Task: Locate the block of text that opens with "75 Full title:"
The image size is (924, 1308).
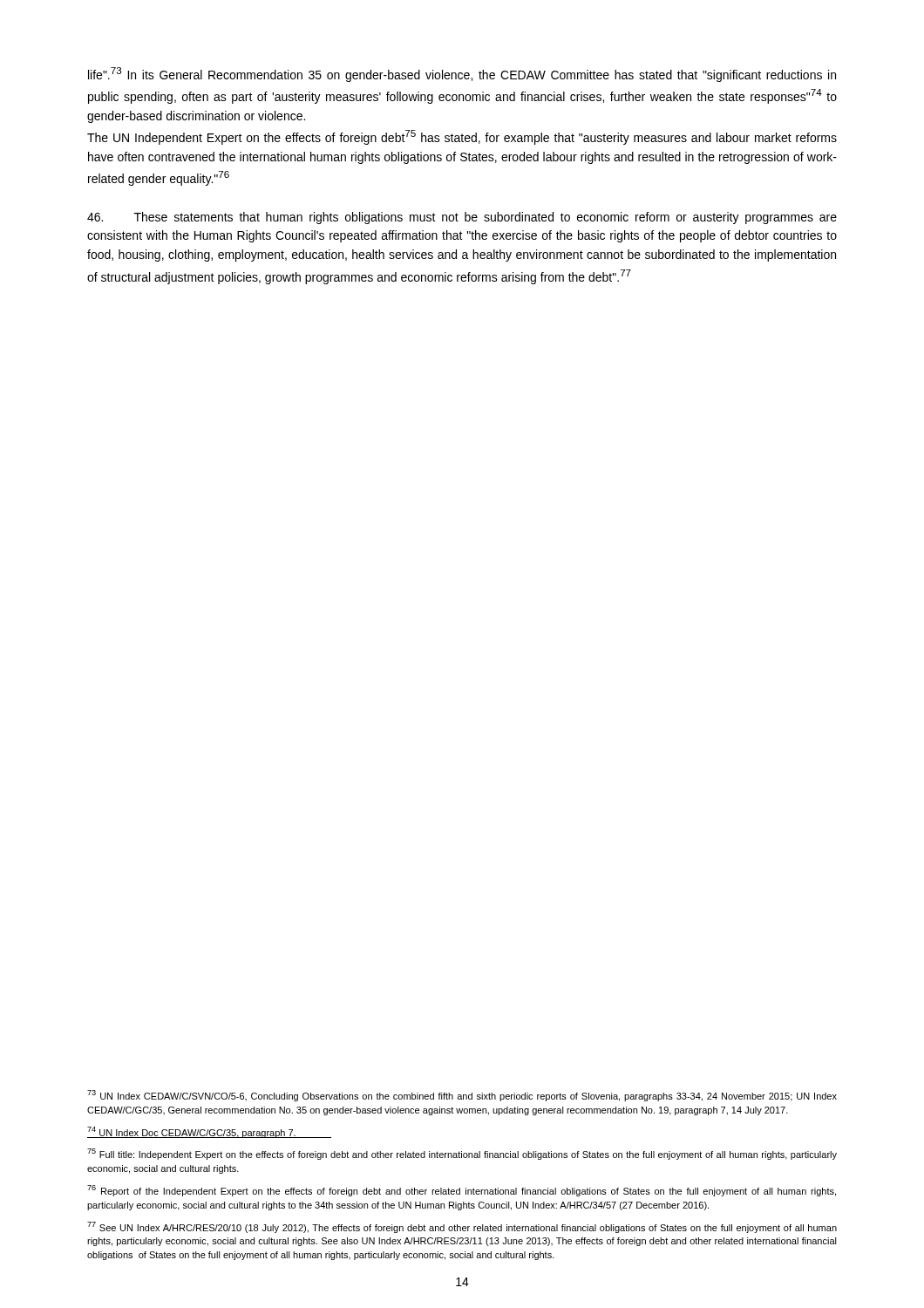Action: coord(462,1160)
